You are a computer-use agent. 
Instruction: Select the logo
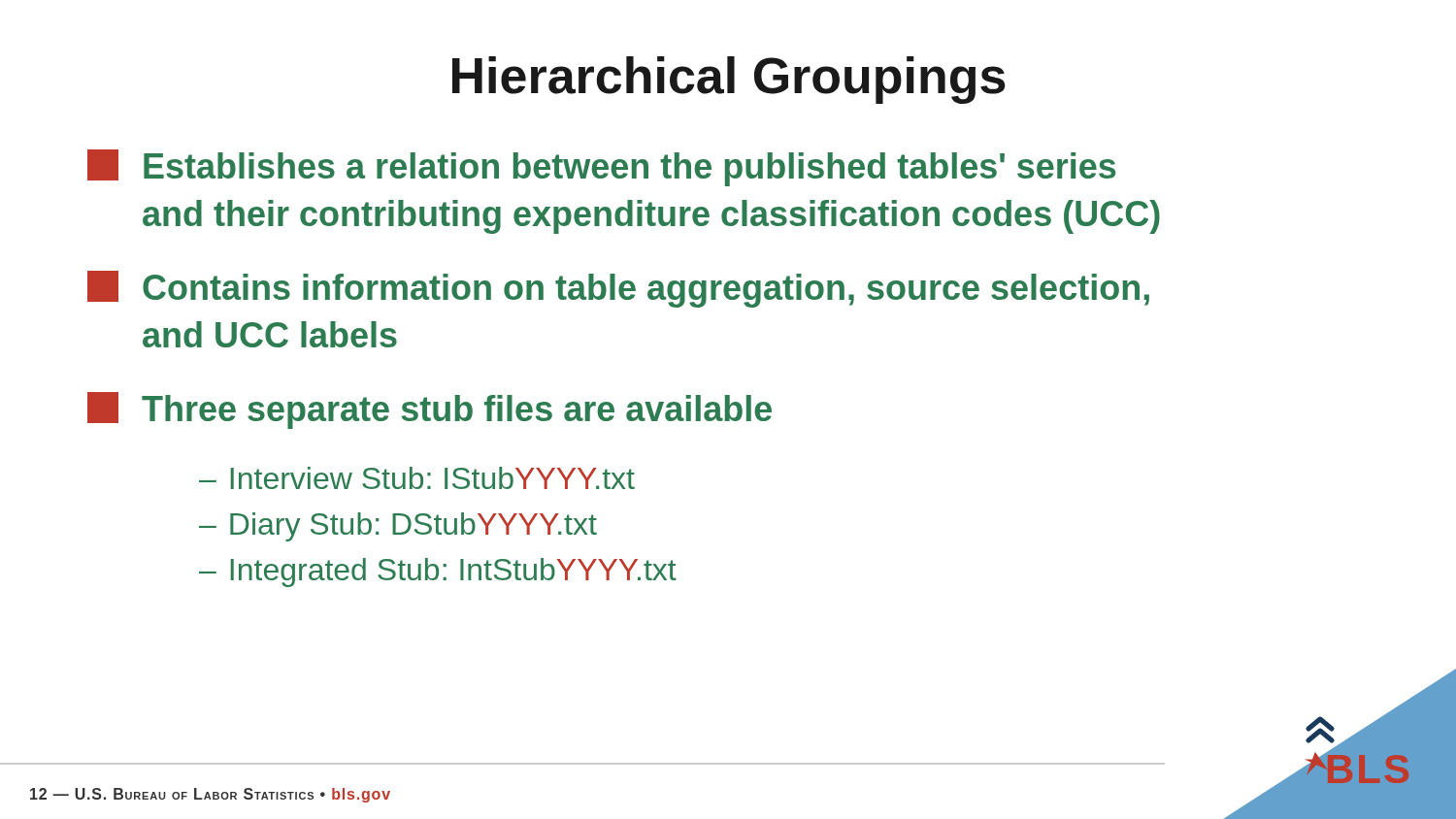(x=1340, y=744)
